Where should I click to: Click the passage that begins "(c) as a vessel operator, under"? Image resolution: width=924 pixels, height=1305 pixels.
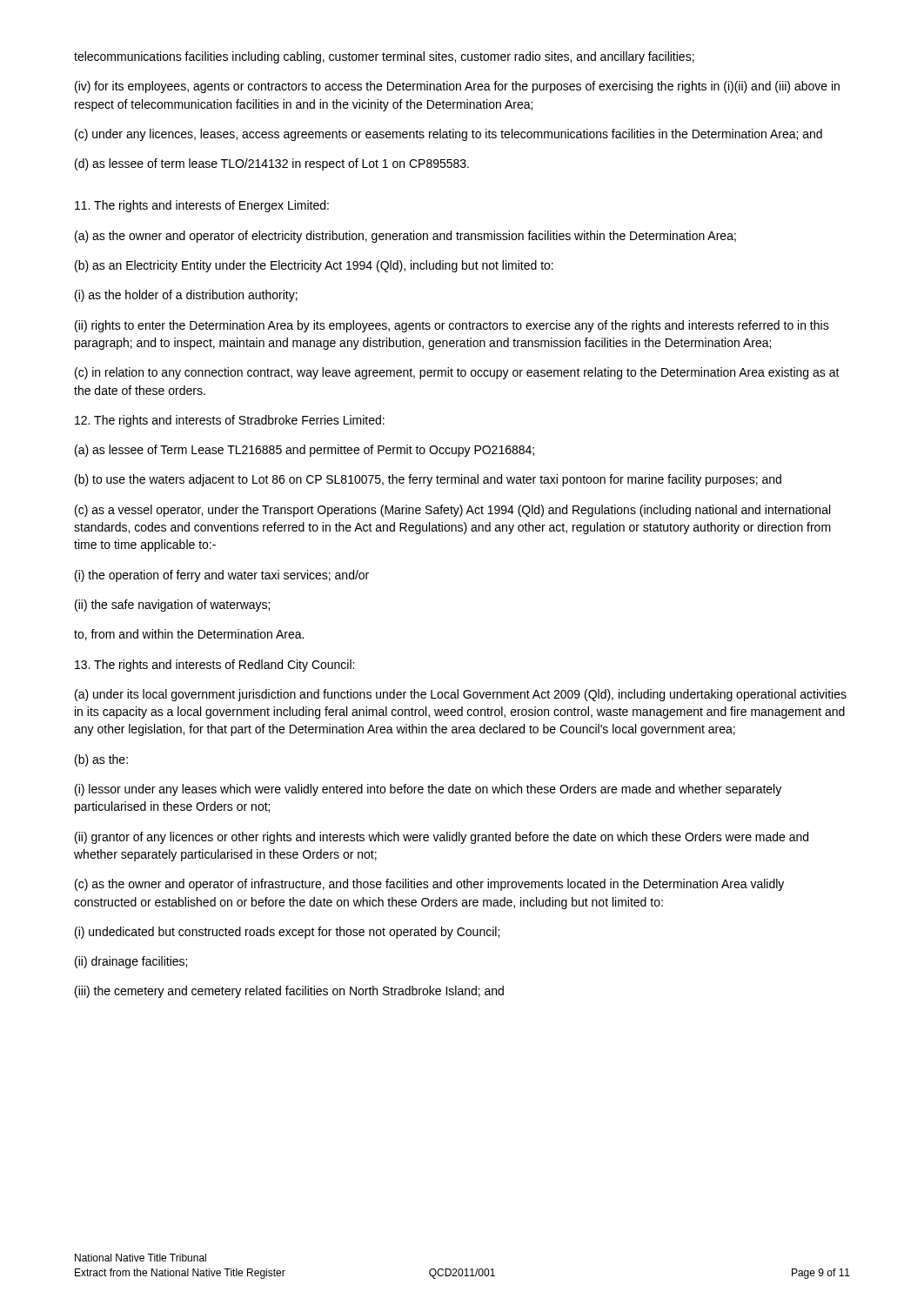(x=452, y=527)
